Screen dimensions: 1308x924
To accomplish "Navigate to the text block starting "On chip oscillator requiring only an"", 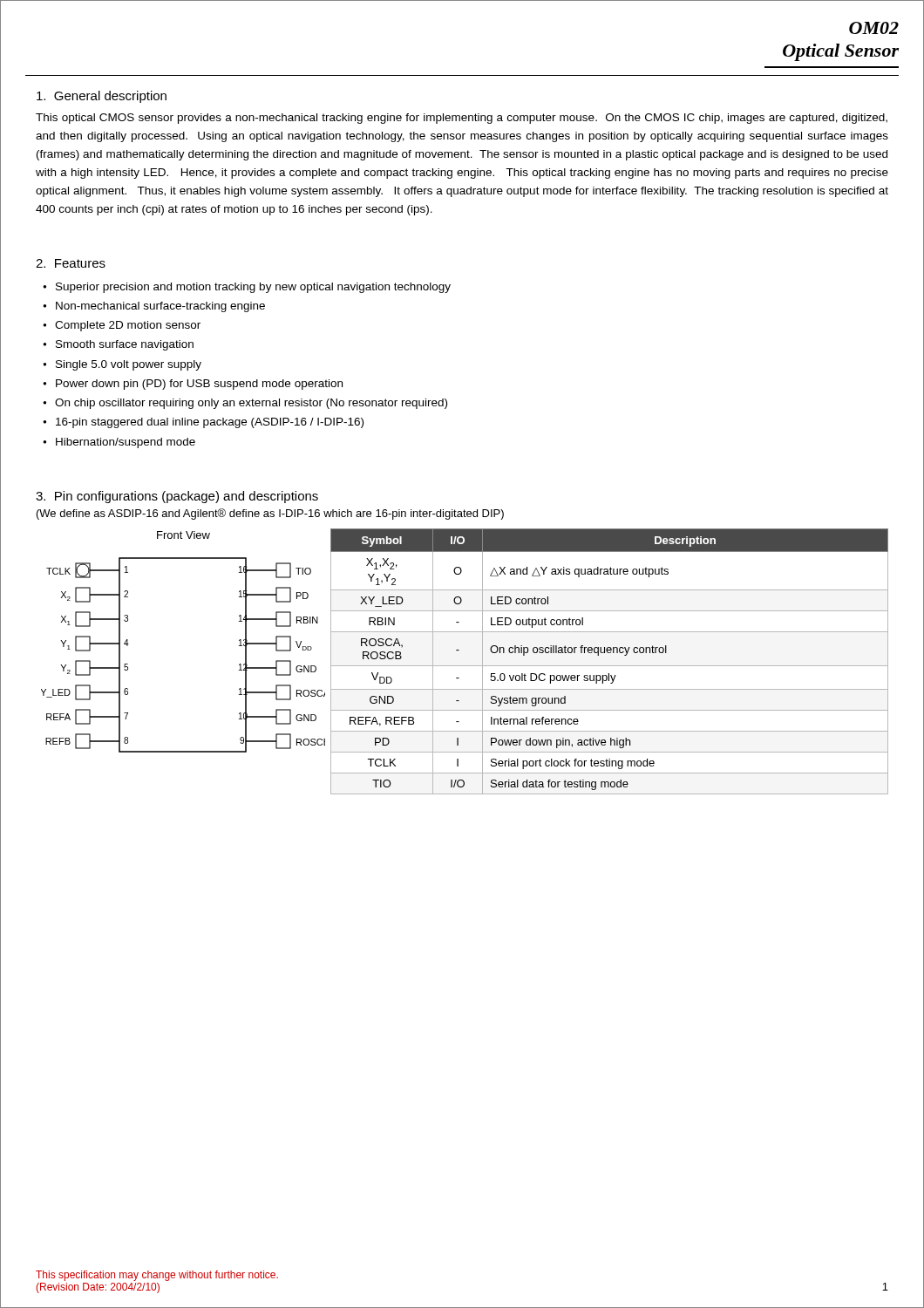I will click(245, 404).
